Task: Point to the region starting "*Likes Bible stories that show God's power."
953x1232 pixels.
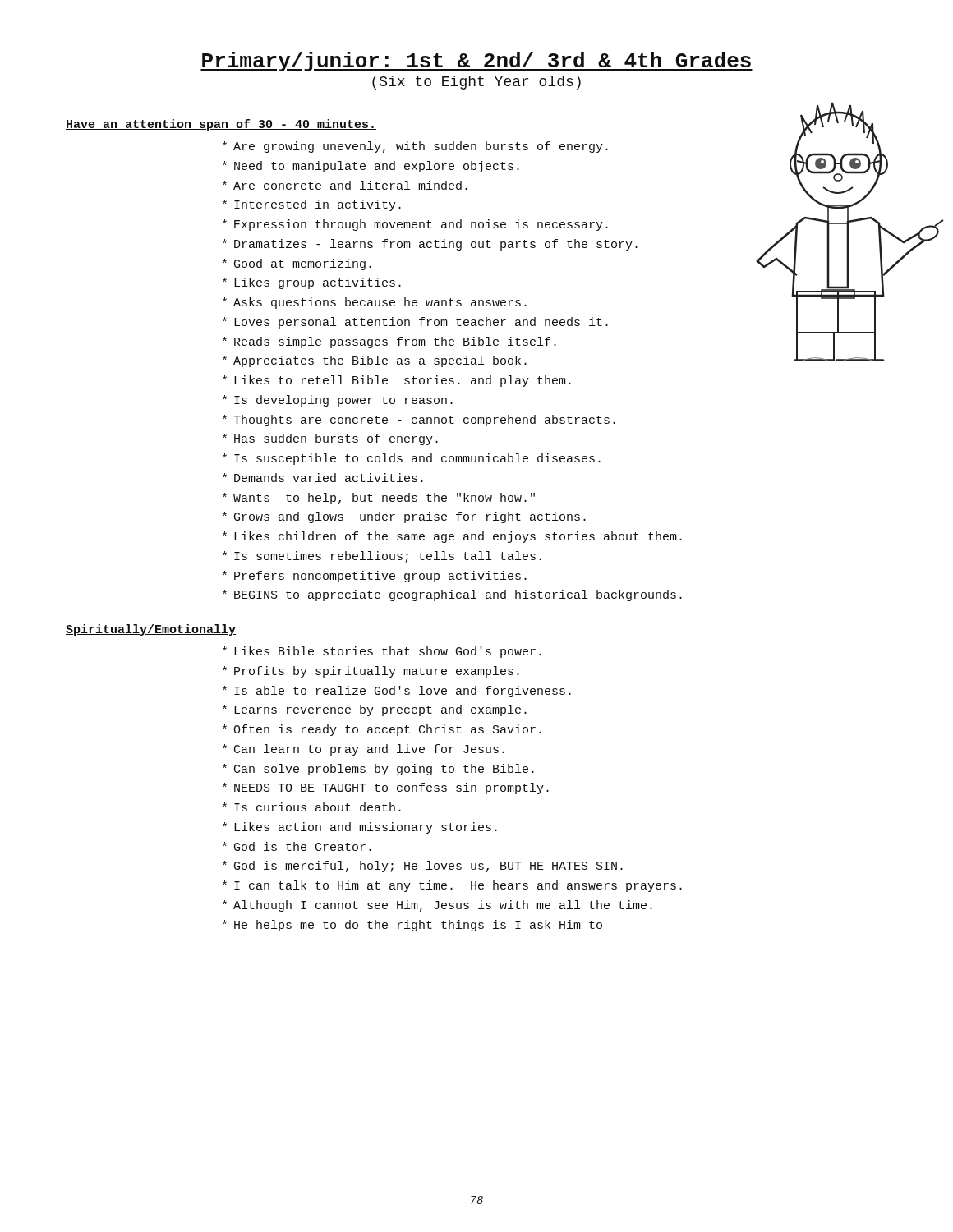Action: pos(379,653)
